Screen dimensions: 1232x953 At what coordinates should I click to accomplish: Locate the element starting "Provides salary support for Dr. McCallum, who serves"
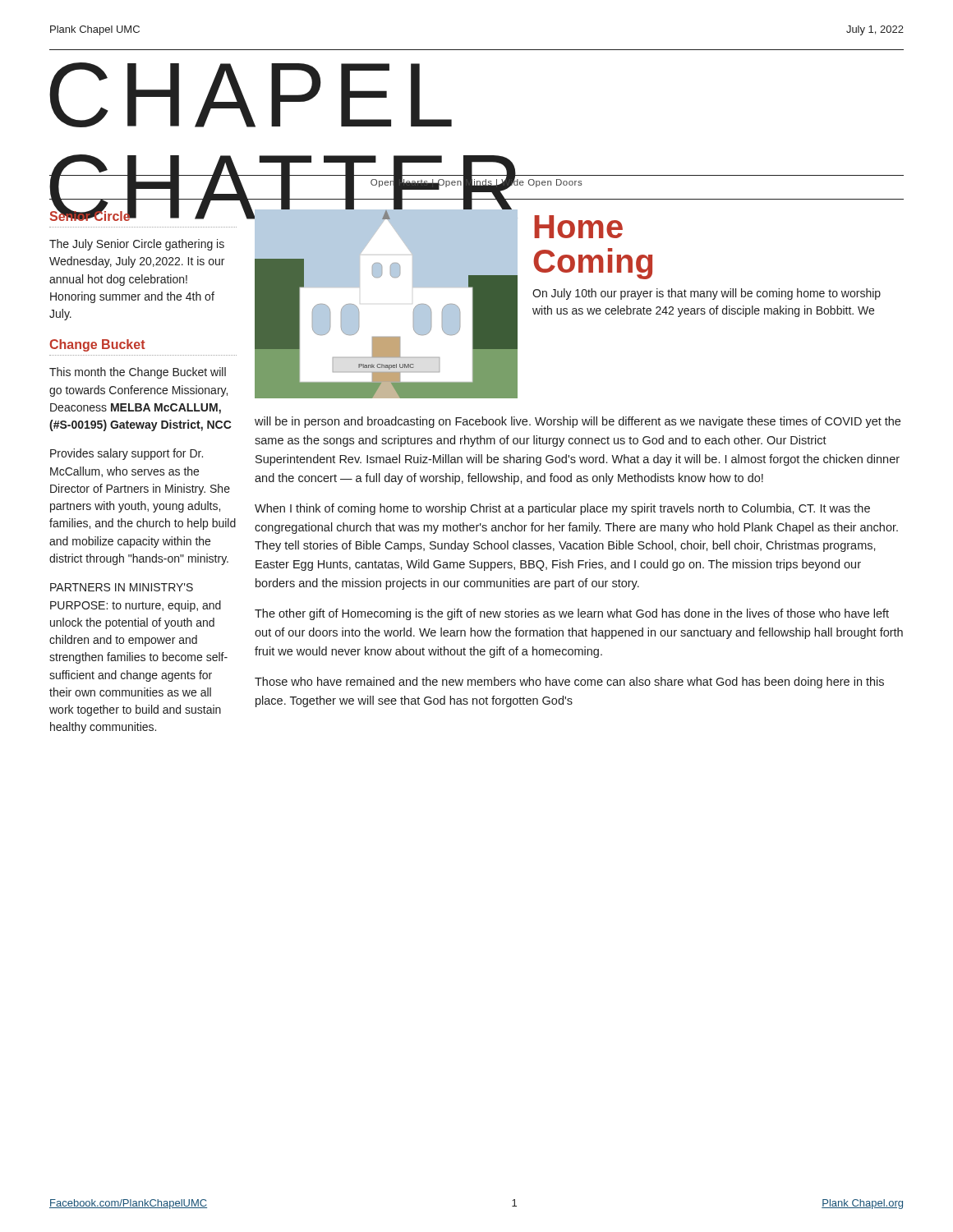point(143,506)
